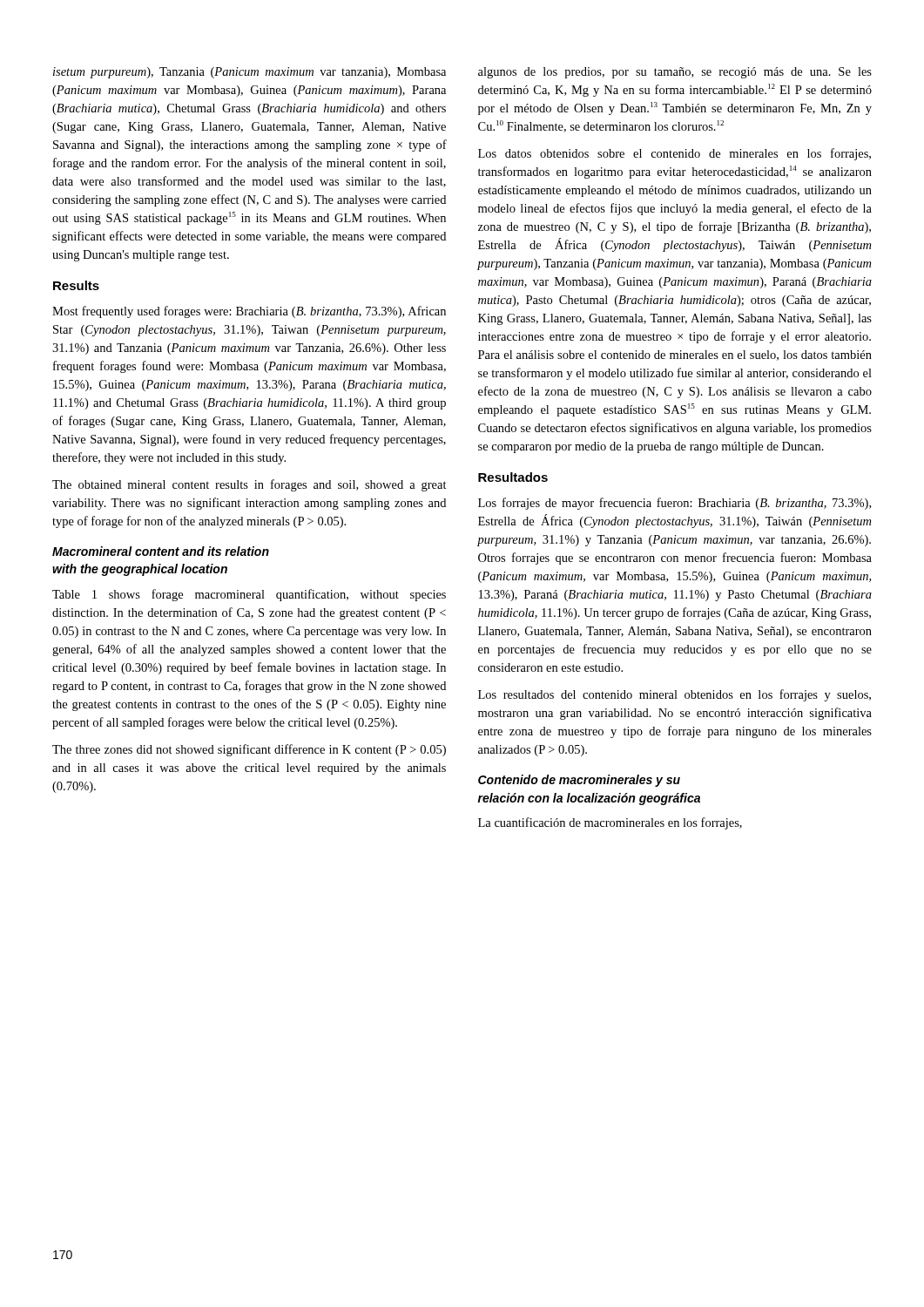Select the text block that says "isetum purpureum), Tanzania (Panicum maximum var"
Screen dimensions: 1307x924
[x=249, y=163]
